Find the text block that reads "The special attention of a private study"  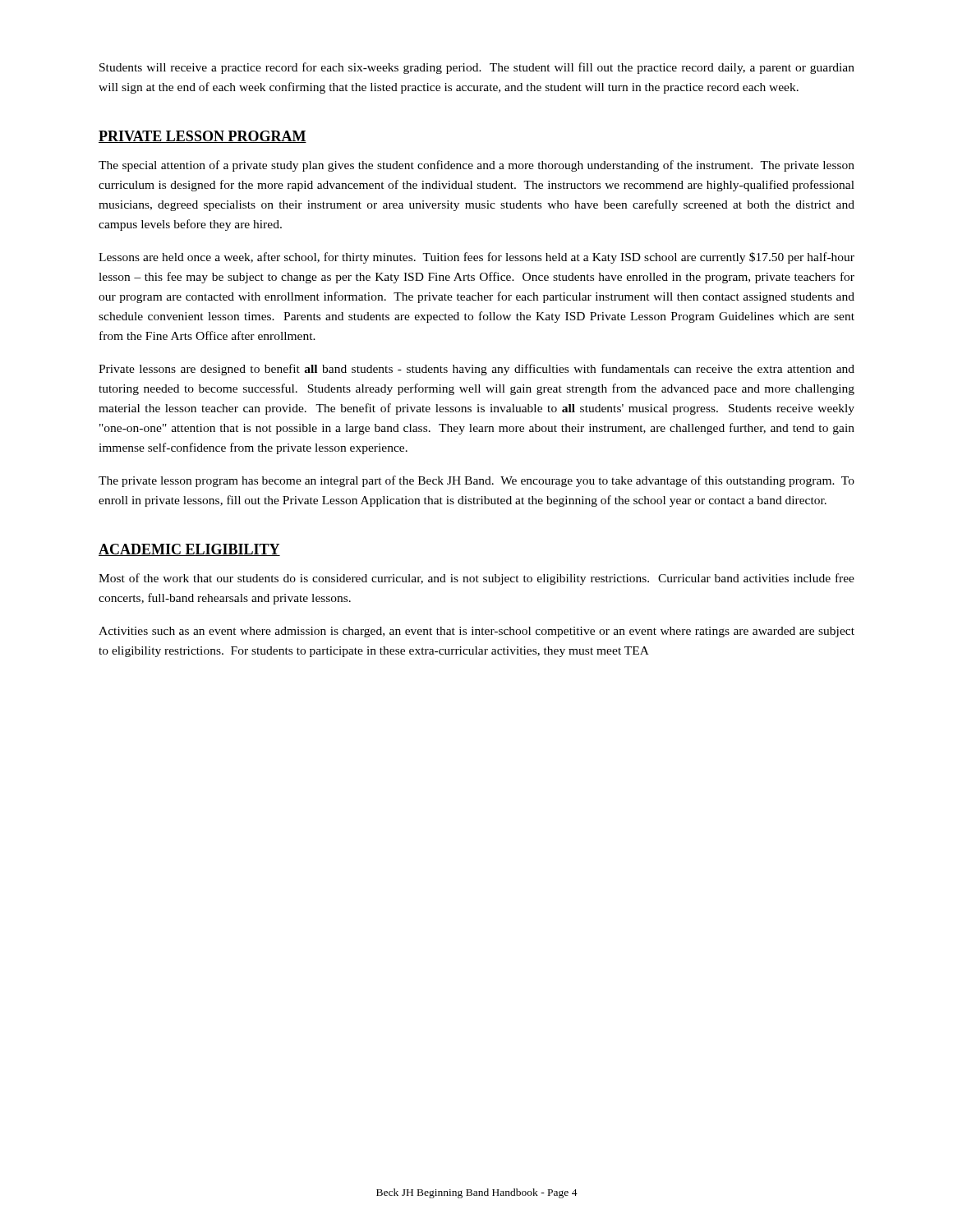[476, 194]
